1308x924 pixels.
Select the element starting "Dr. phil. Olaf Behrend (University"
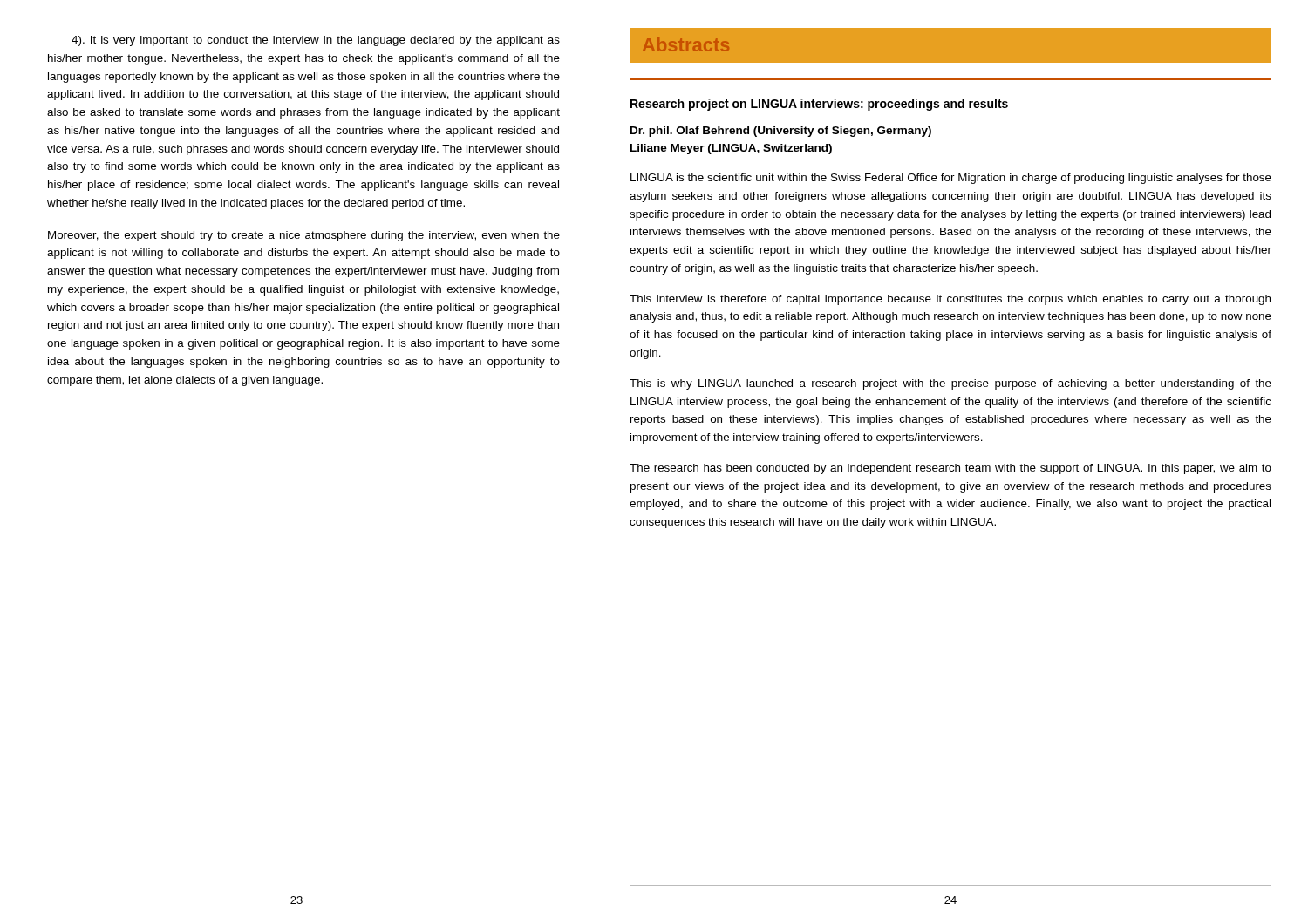[781, 132]
